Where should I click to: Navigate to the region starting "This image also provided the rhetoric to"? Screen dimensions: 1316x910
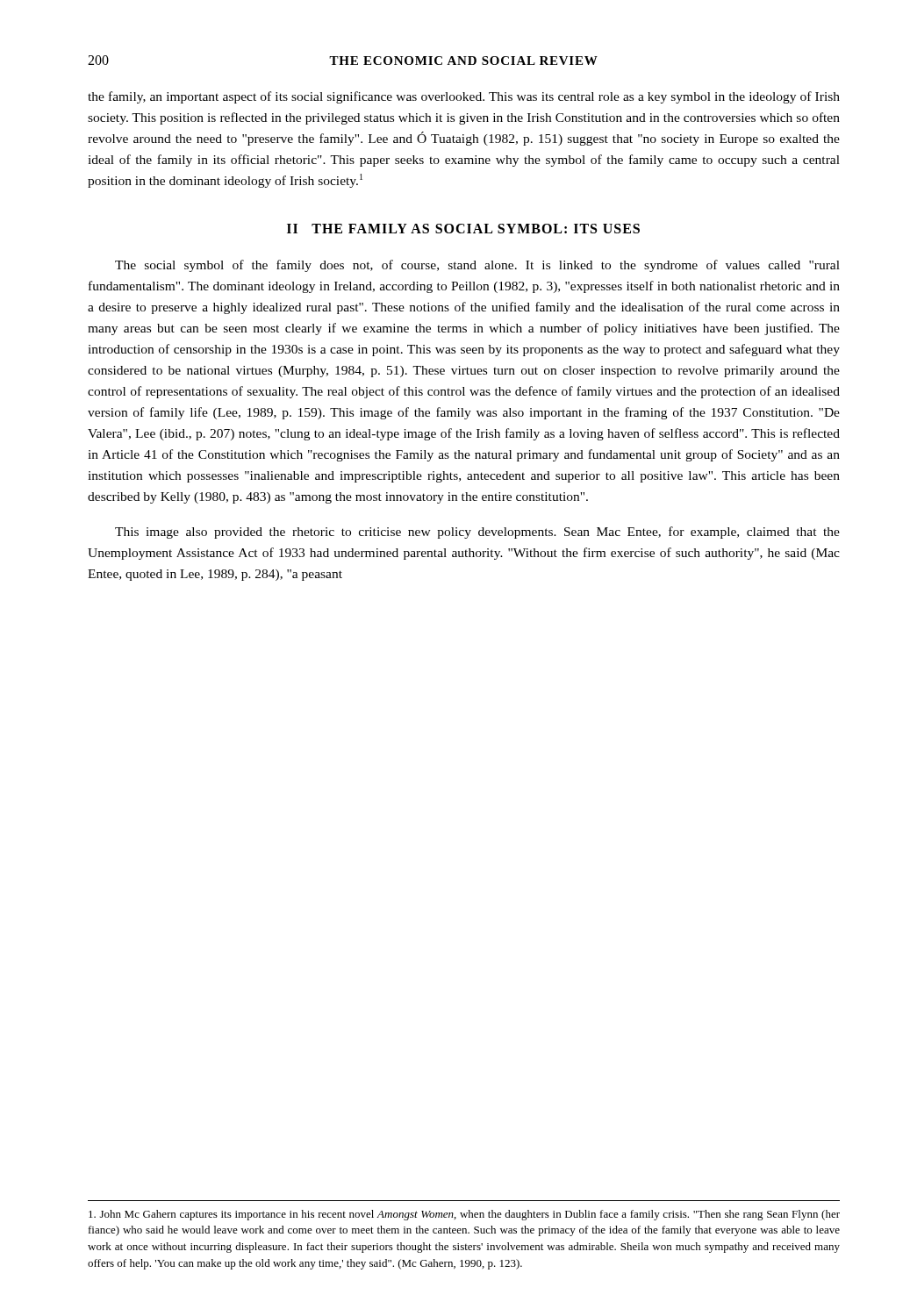pyautogui.click(x=464, y=553)
